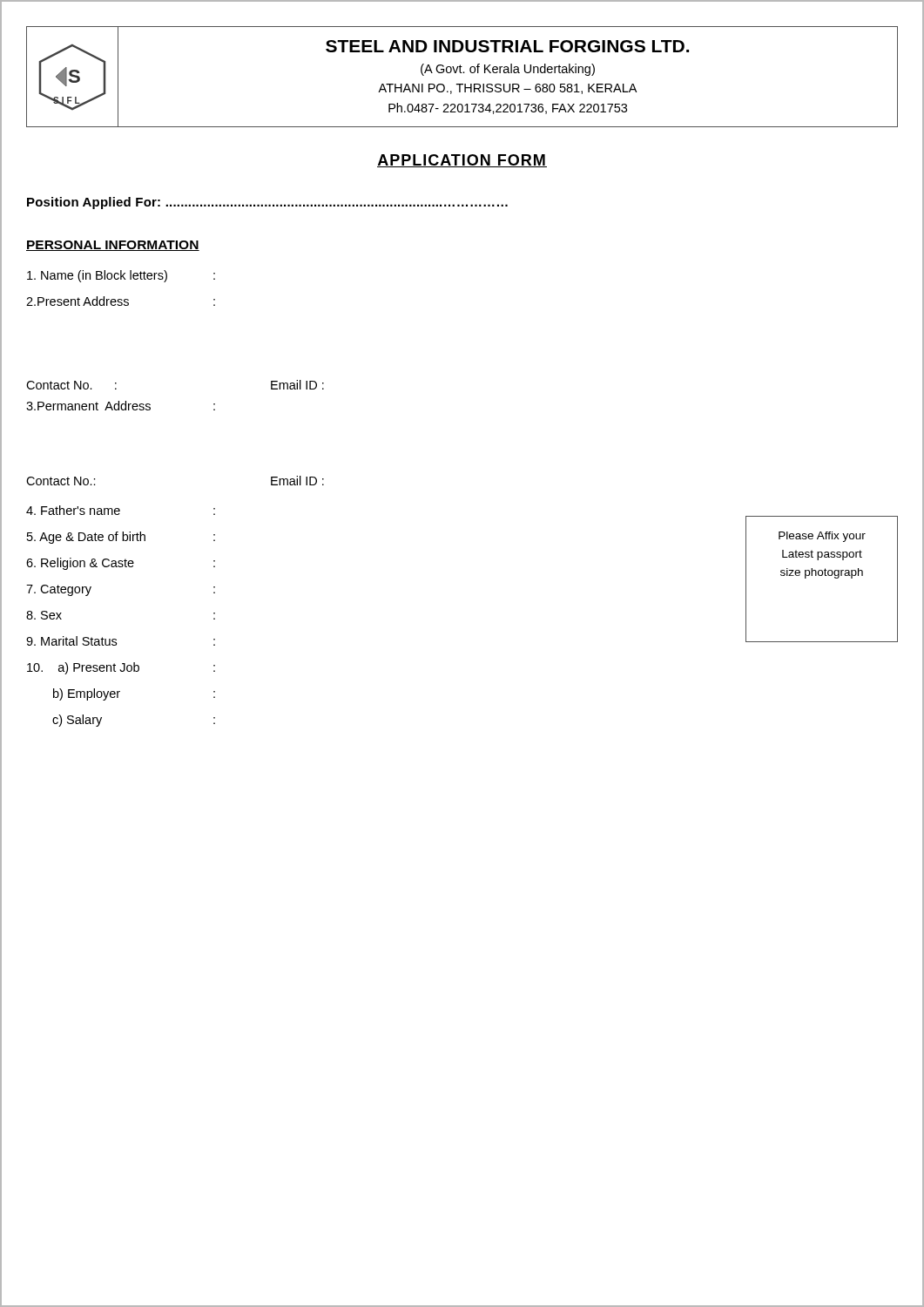Click where it says "7. Category :"
Screen dimensions: 1307x924
[58, 590]
